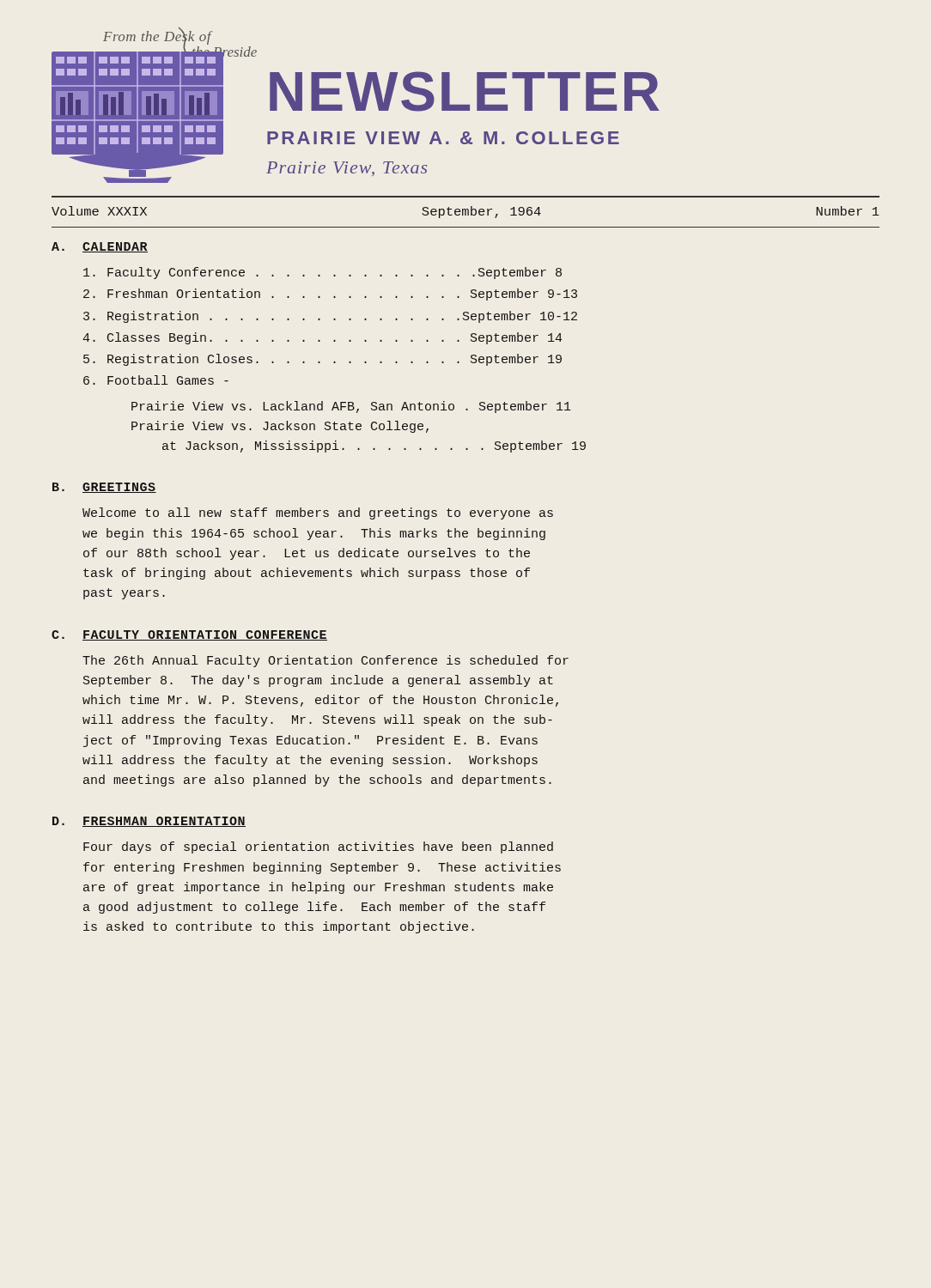Navigate to the region starting "Welcome to all new staff members and"
Screen dimensions: 1288x931
click(318, 554)
